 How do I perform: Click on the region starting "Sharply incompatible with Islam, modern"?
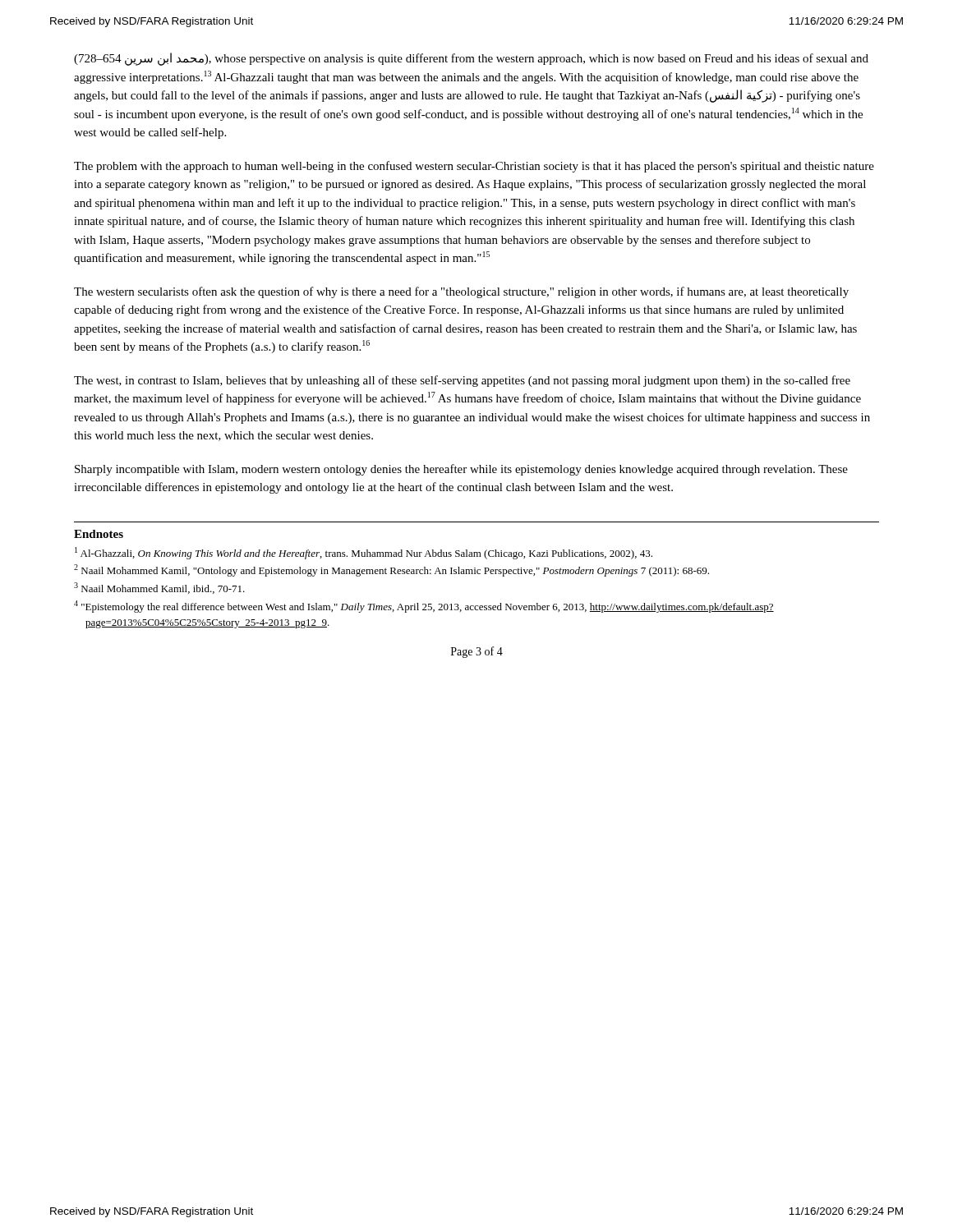[x=461, y=478]
